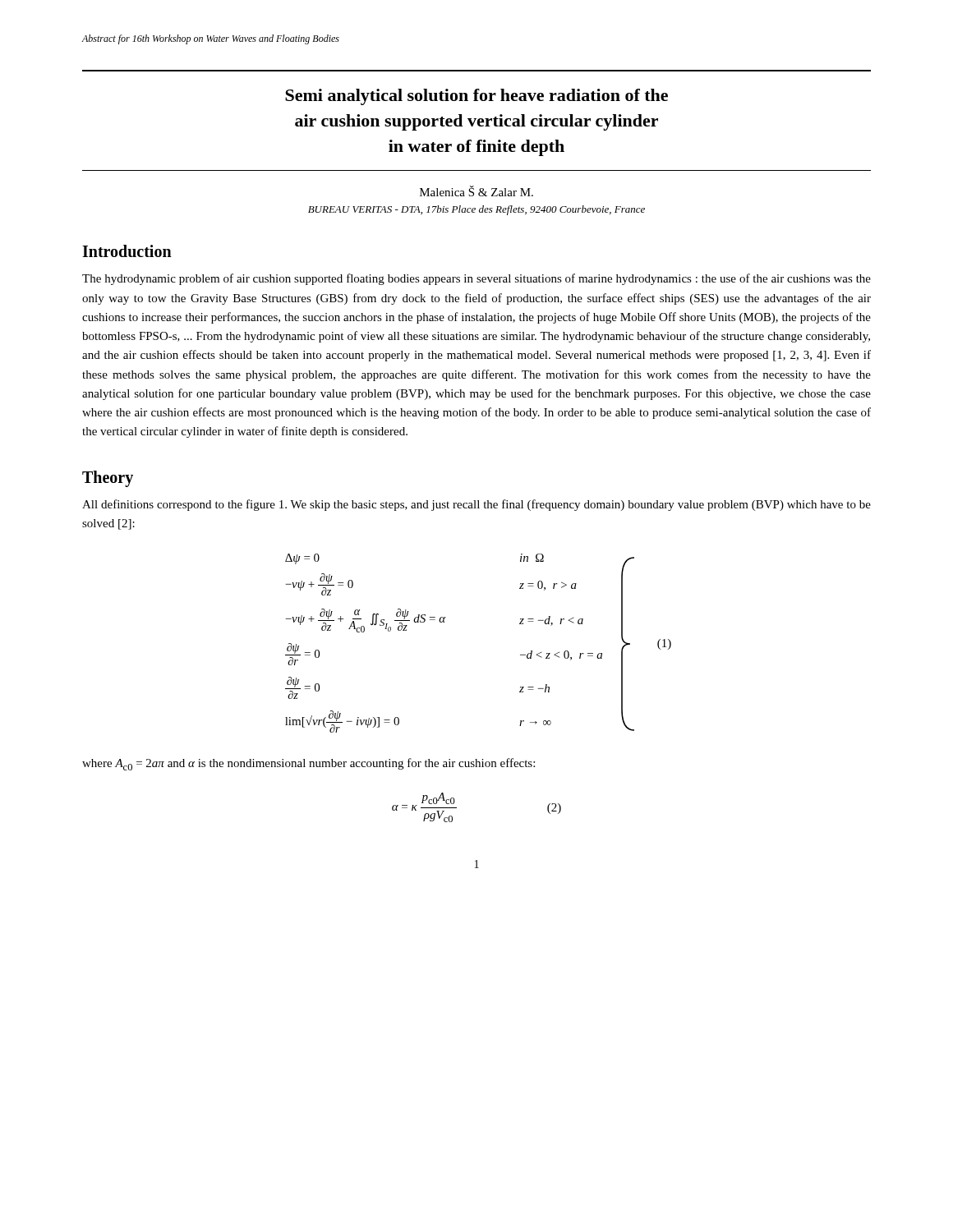Screen dimensions: 1232x953
Task: Click the passage that begins "where Ac0 ="
Action: pos(309,765)
